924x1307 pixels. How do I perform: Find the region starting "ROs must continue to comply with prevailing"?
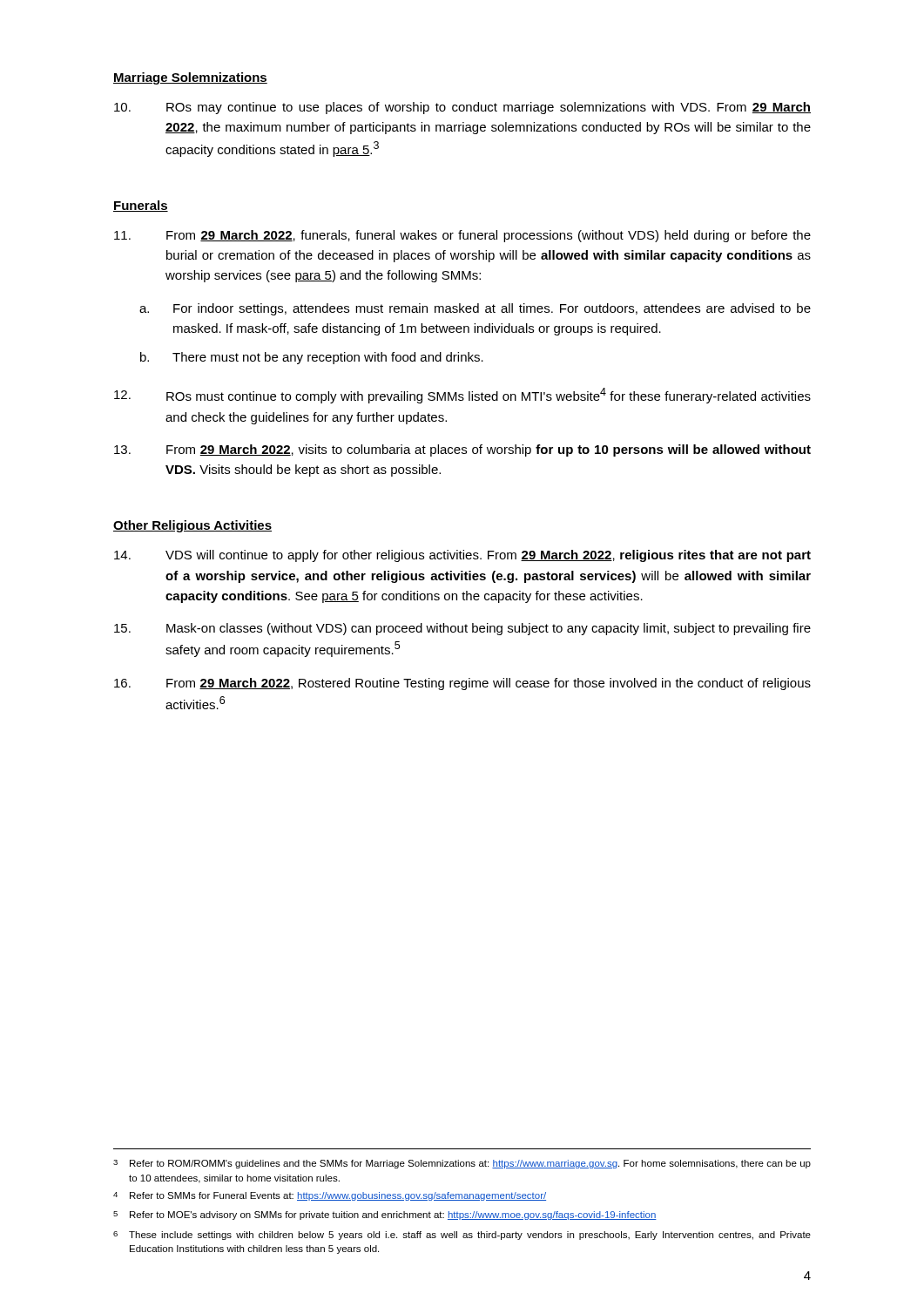click(462, 406)
